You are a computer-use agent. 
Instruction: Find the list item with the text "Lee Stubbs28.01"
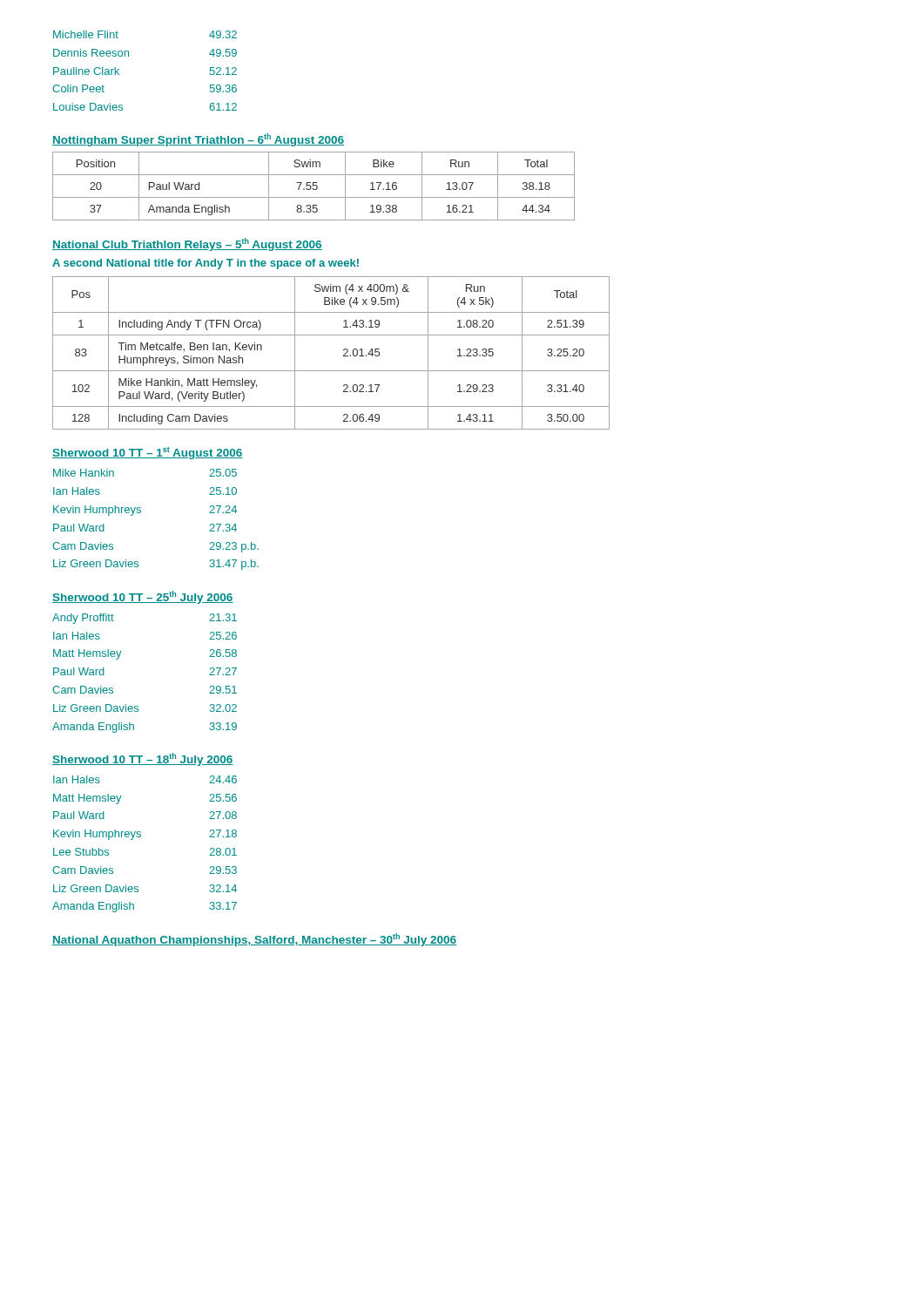coord(78,852)
